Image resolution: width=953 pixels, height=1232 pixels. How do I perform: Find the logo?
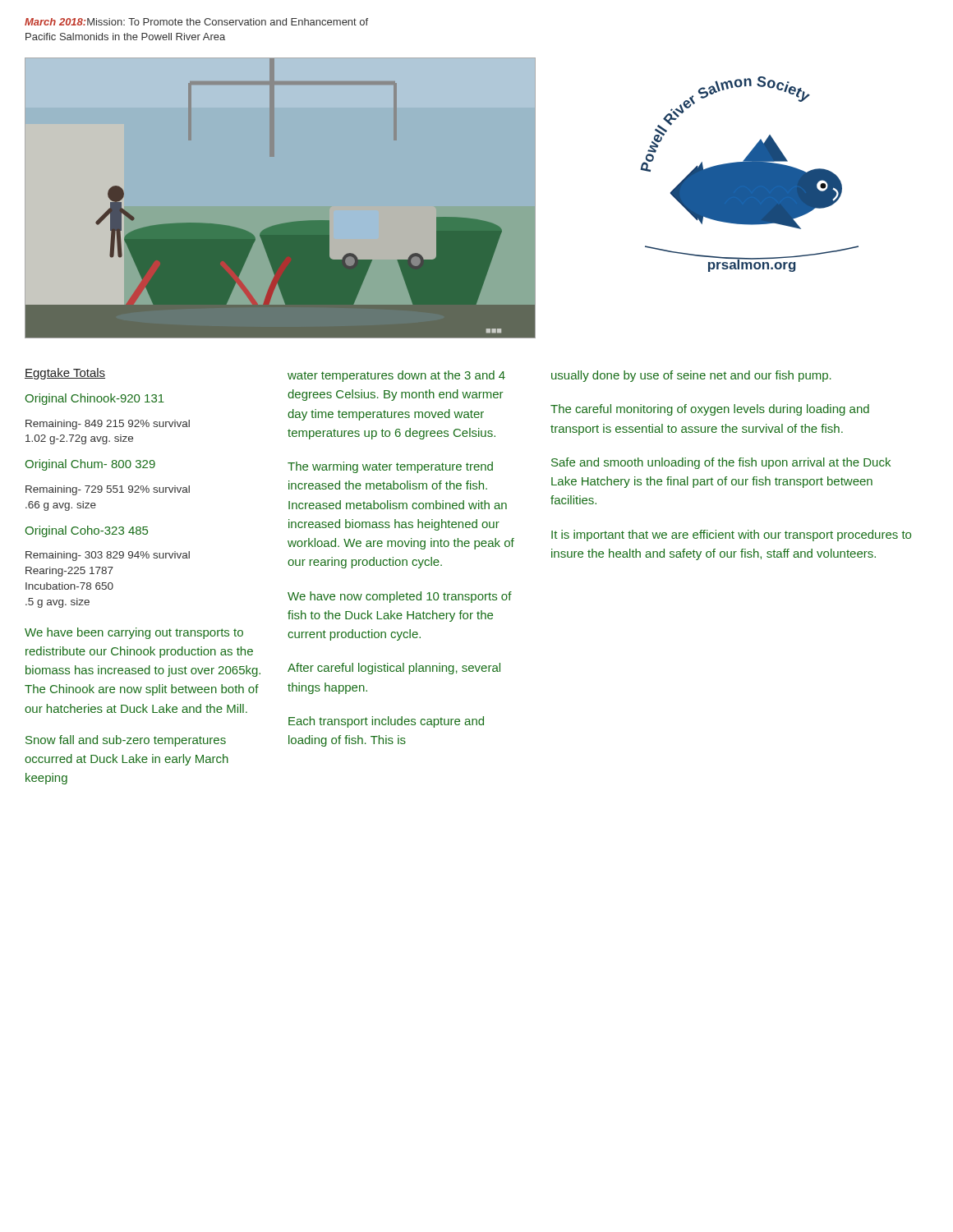(x=752, y=177)
